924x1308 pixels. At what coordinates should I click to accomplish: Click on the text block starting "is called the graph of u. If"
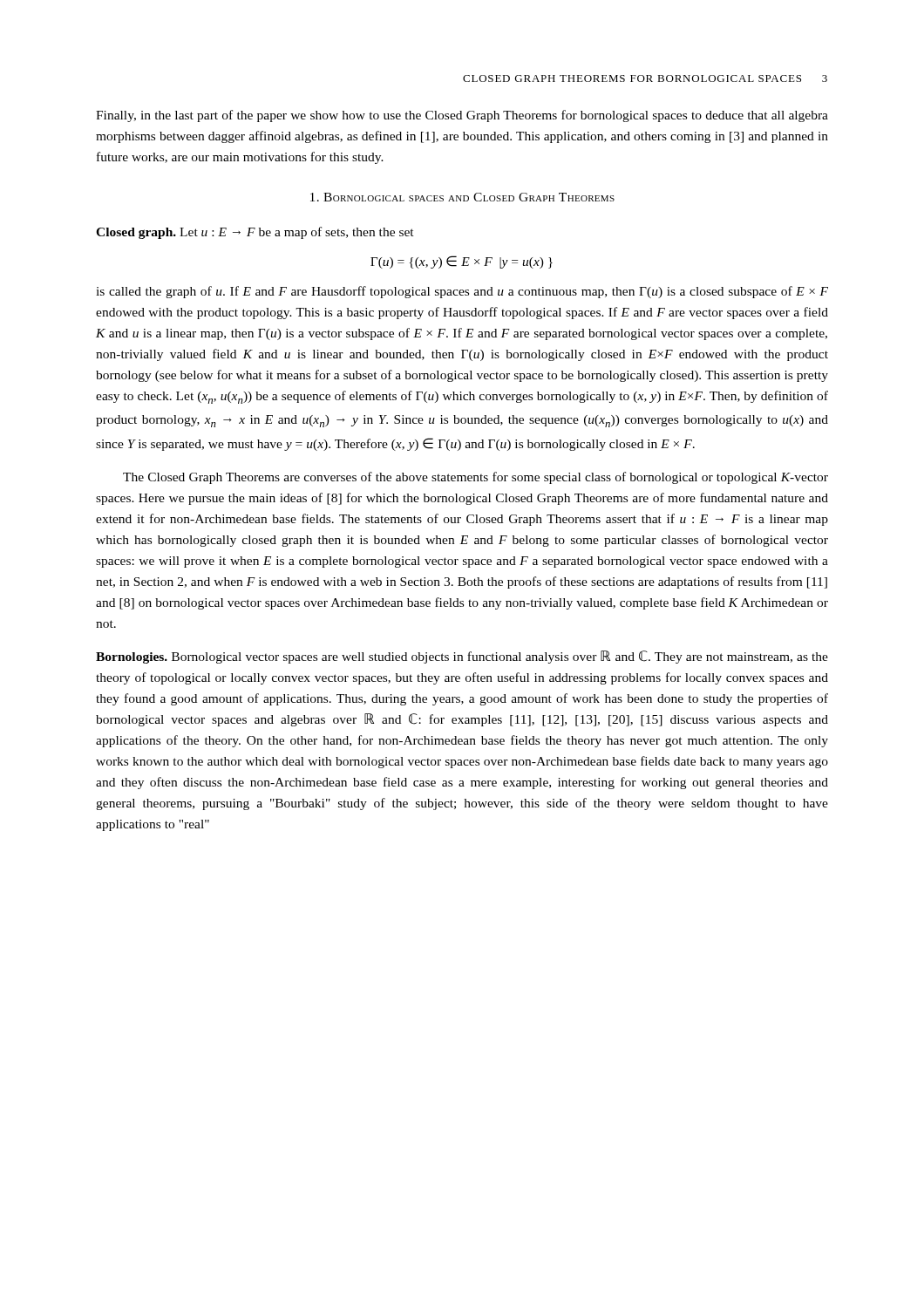pyautogui.click(x=462, y=367)
